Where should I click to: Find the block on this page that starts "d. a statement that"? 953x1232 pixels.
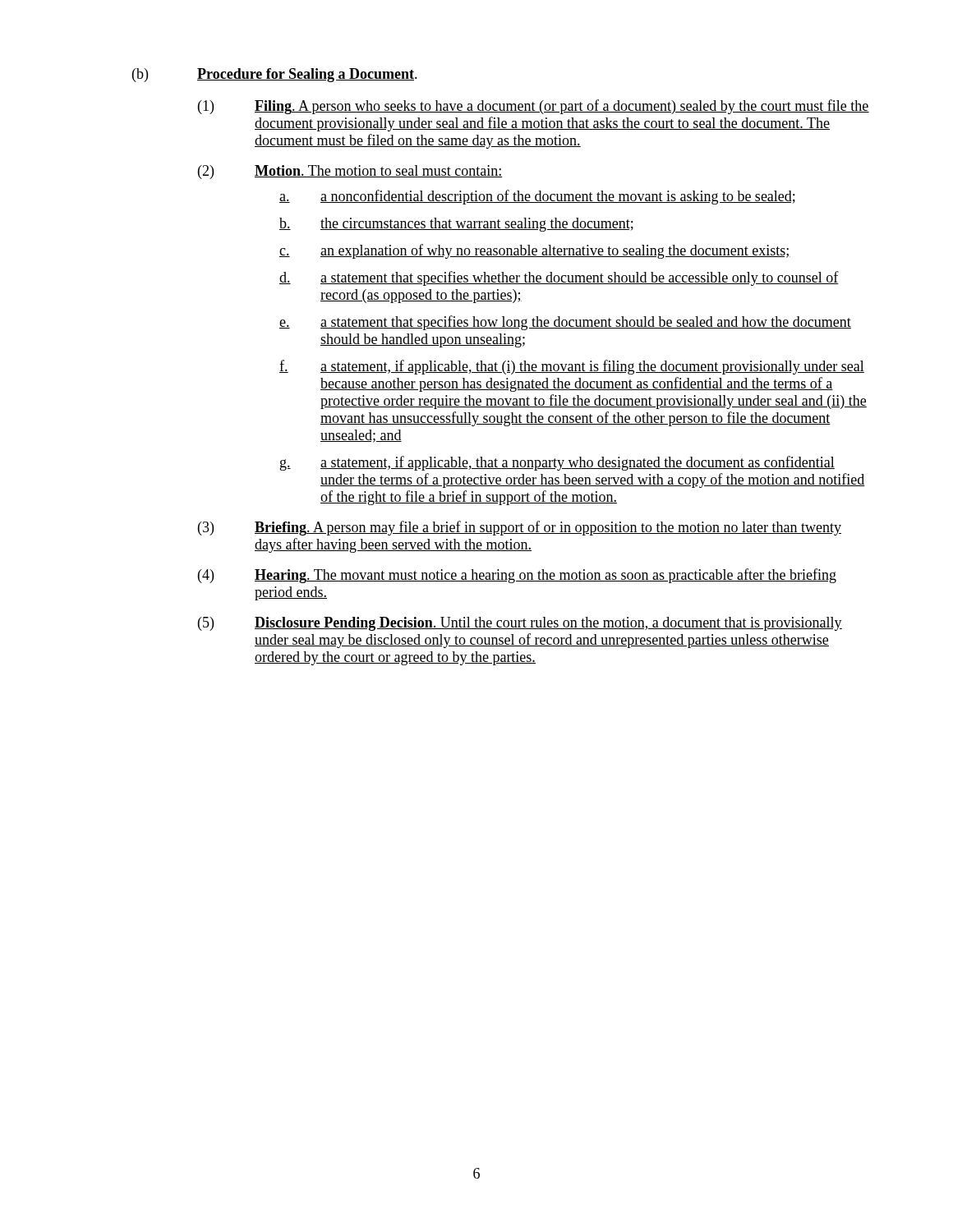pyautogui.click(x=575, y=287)
